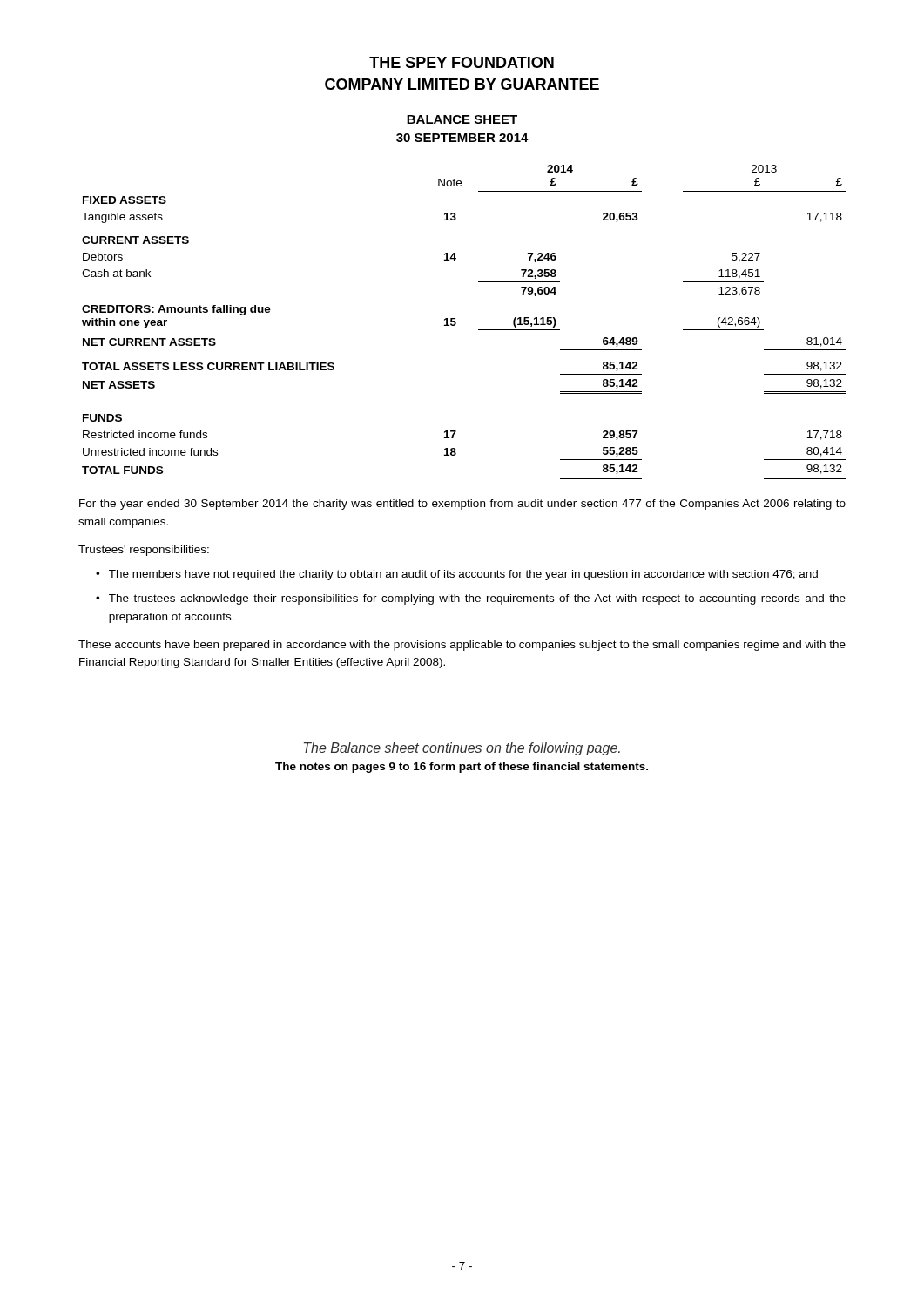Locate the list item containing "• The trustees acknowledge their responsibilities"
This screenshot has height=1307, width=924.
[x=471, y=608]
